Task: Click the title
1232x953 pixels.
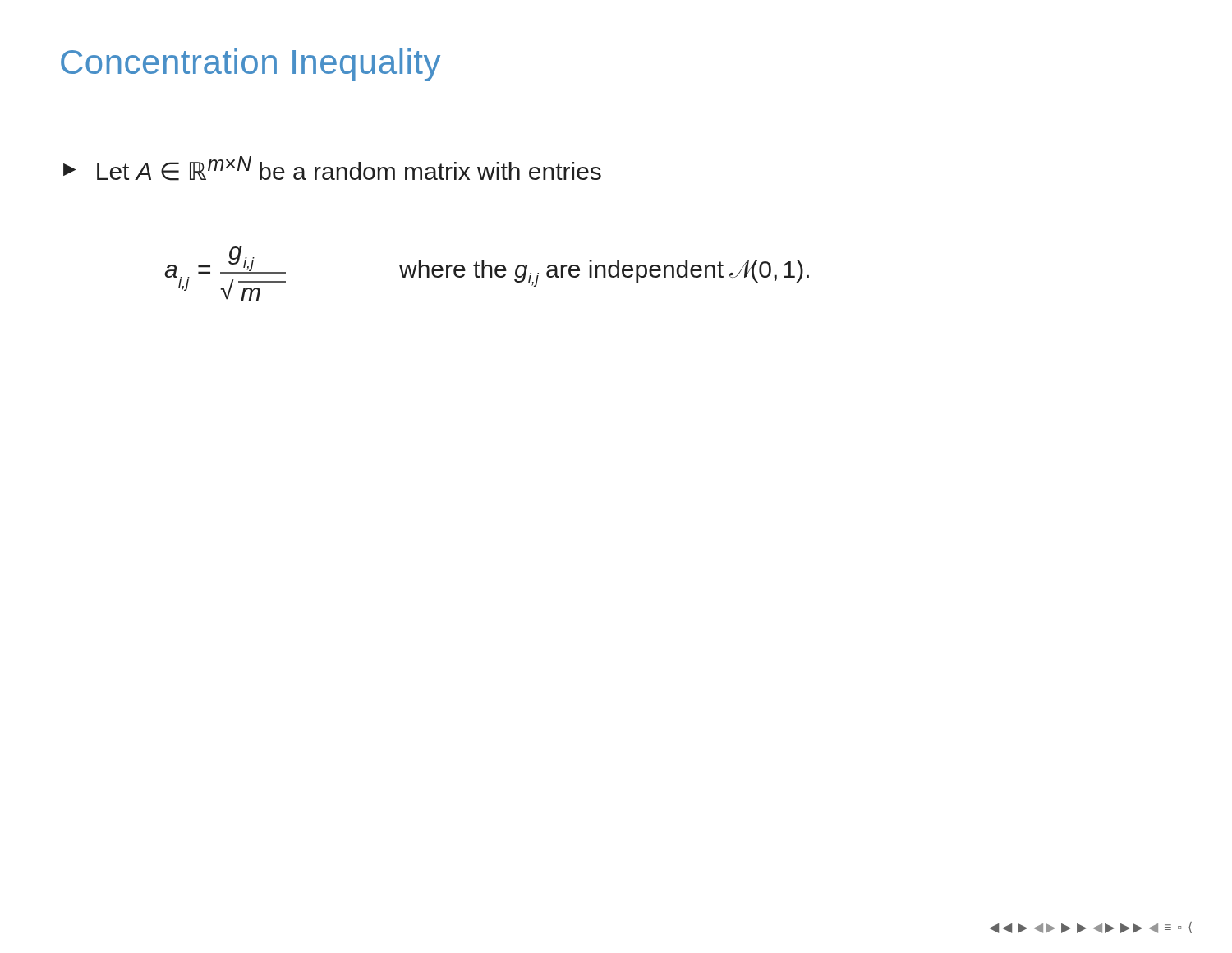Action: pos(250,62)
